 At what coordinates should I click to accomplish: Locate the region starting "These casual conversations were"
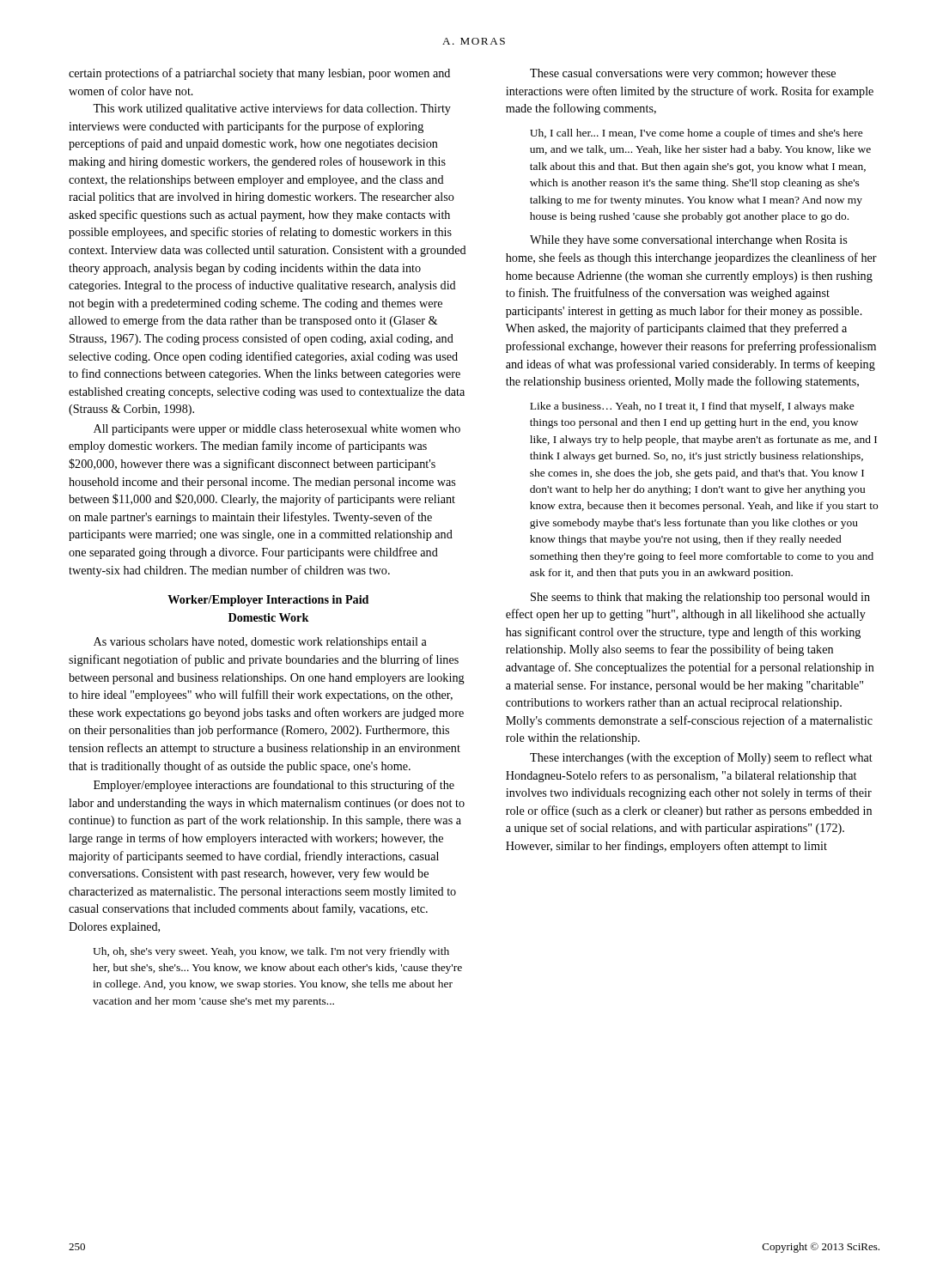point(693,91)
